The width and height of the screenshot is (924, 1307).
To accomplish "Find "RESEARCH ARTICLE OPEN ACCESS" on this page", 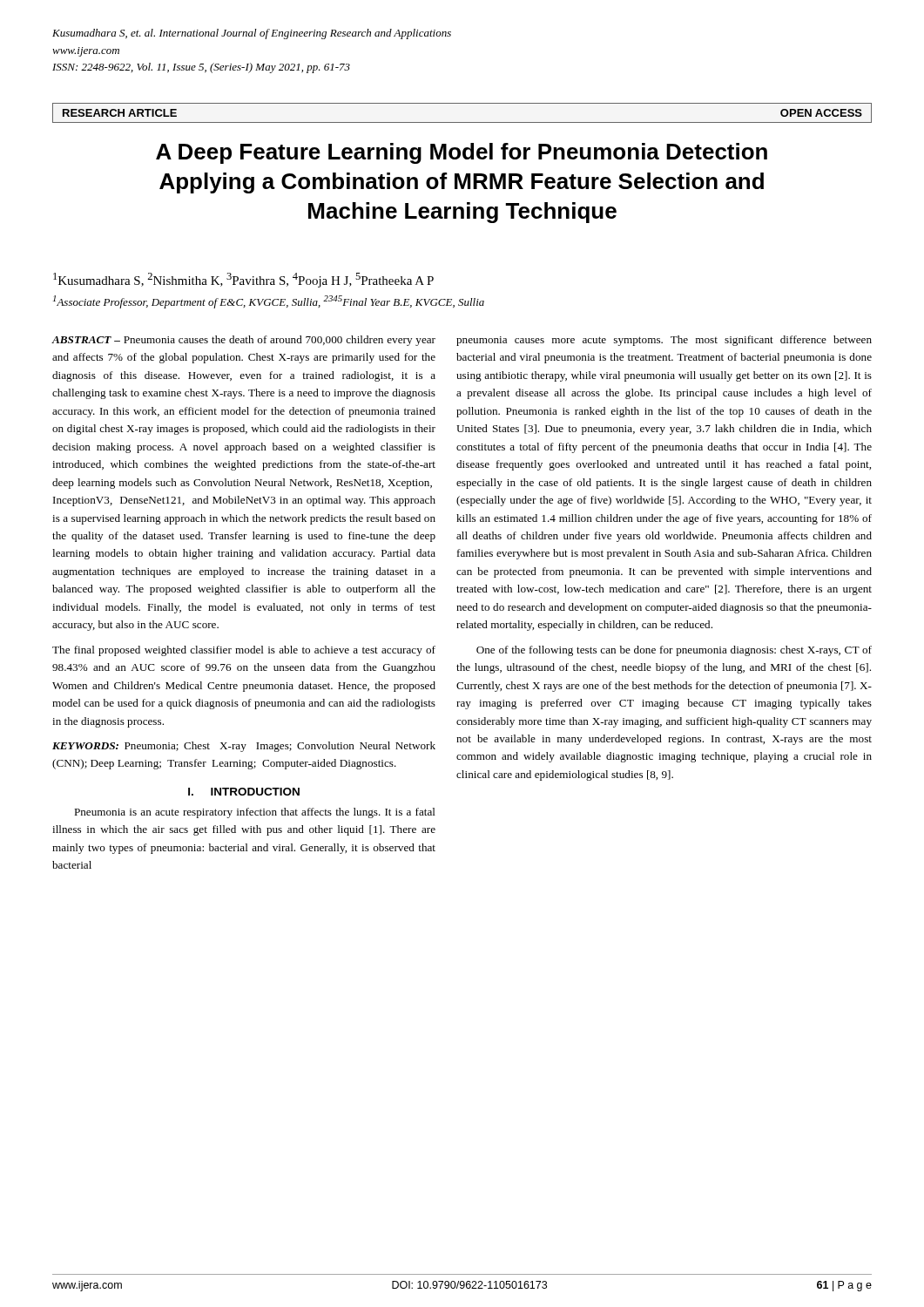I will click(x=462, y=113).
